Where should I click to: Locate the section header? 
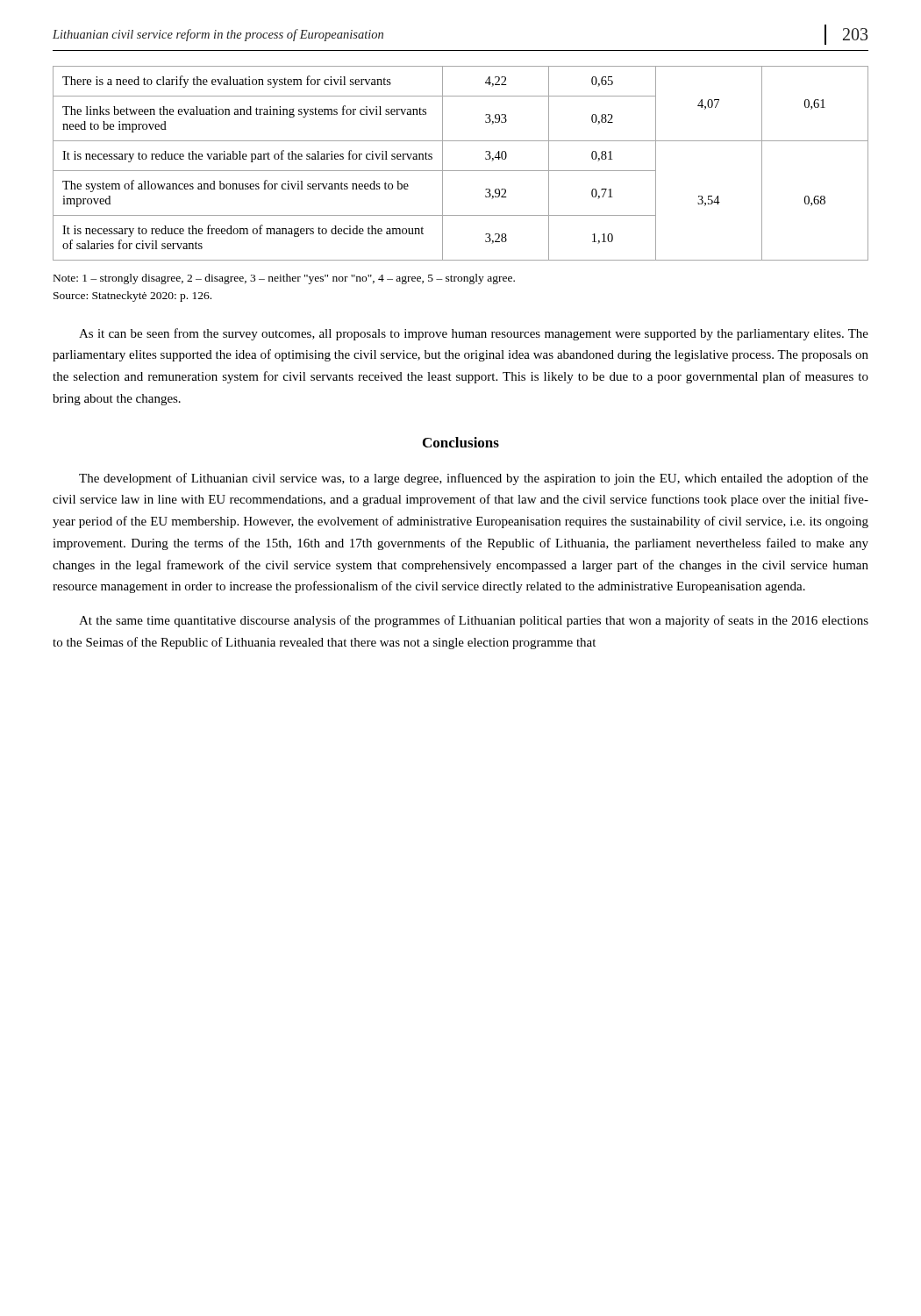pyautogui.click(x=460, y=442)
